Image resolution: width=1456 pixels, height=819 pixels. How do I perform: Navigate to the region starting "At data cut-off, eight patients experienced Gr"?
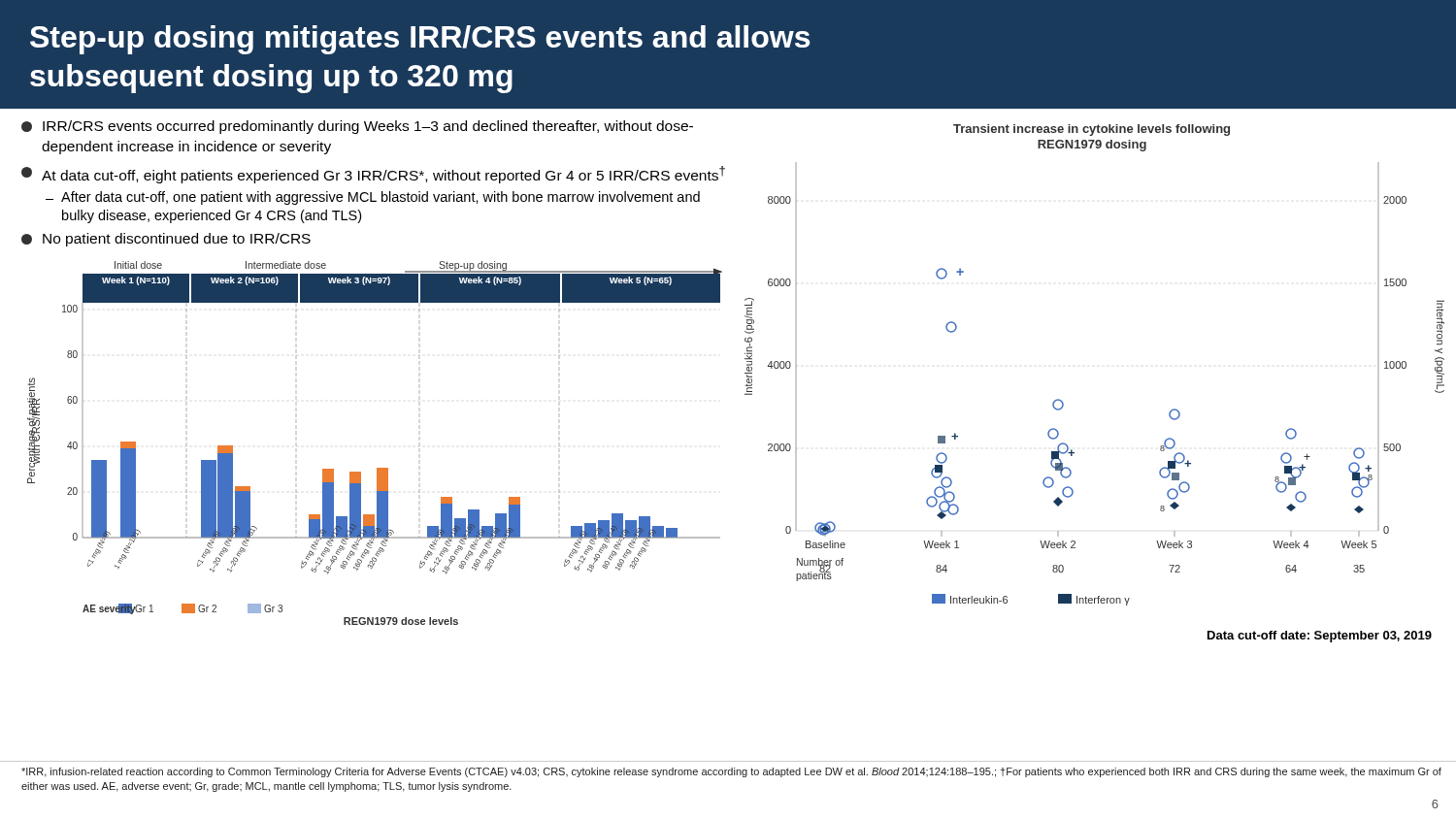(374, 174)
